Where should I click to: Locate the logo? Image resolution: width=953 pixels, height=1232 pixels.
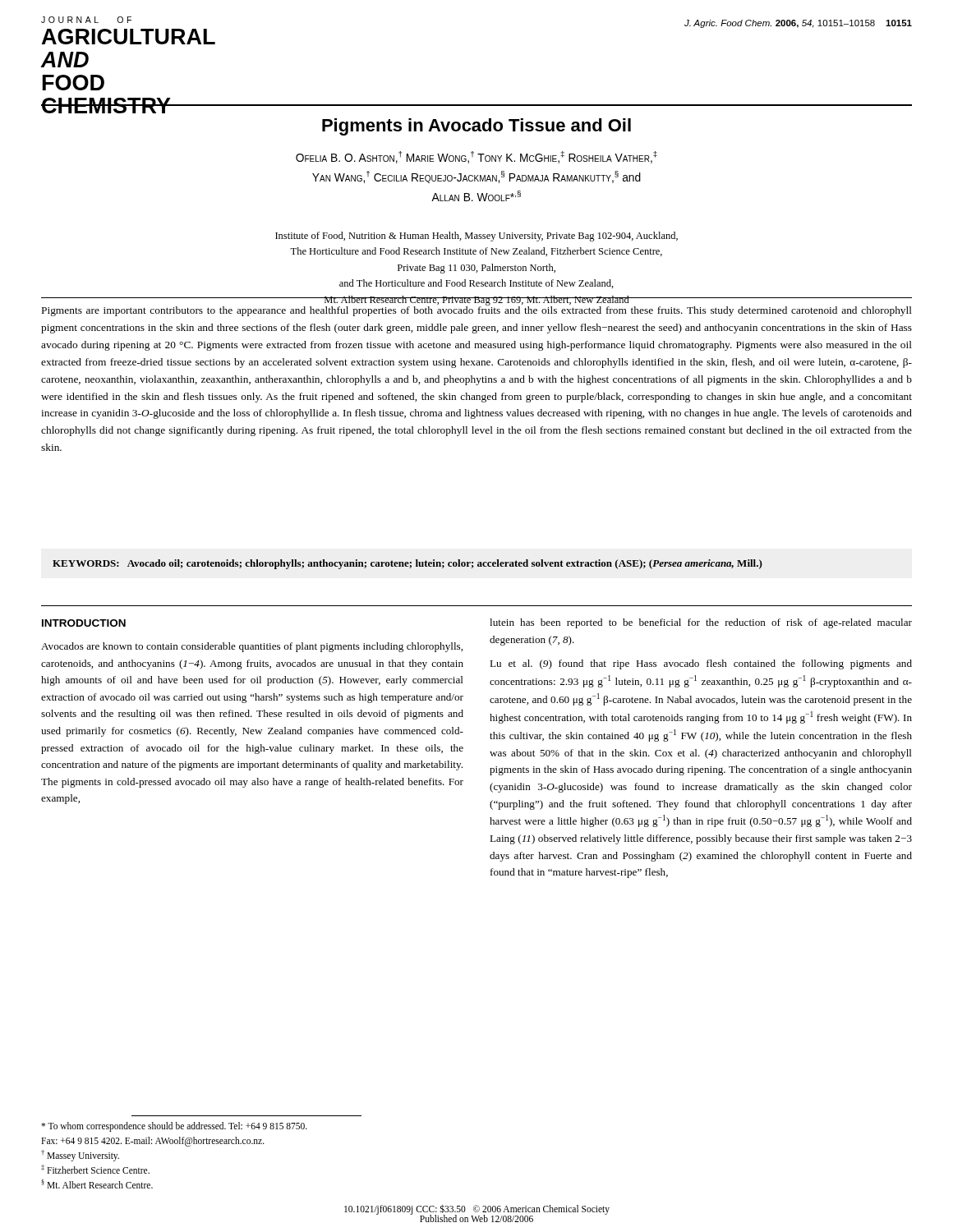(x=140, y=66)
